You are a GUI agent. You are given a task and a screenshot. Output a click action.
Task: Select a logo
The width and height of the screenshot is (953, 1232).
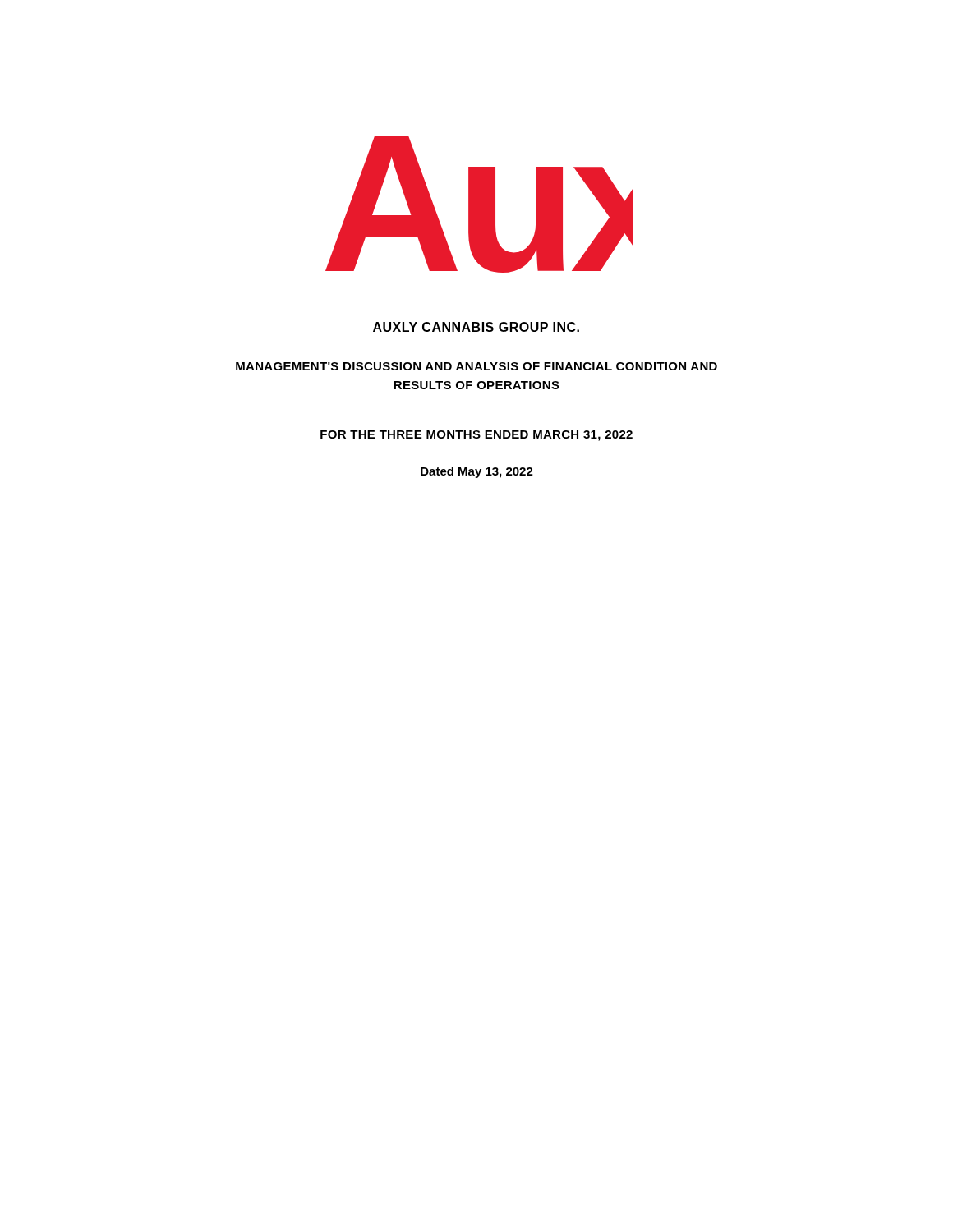click(476, 199)
